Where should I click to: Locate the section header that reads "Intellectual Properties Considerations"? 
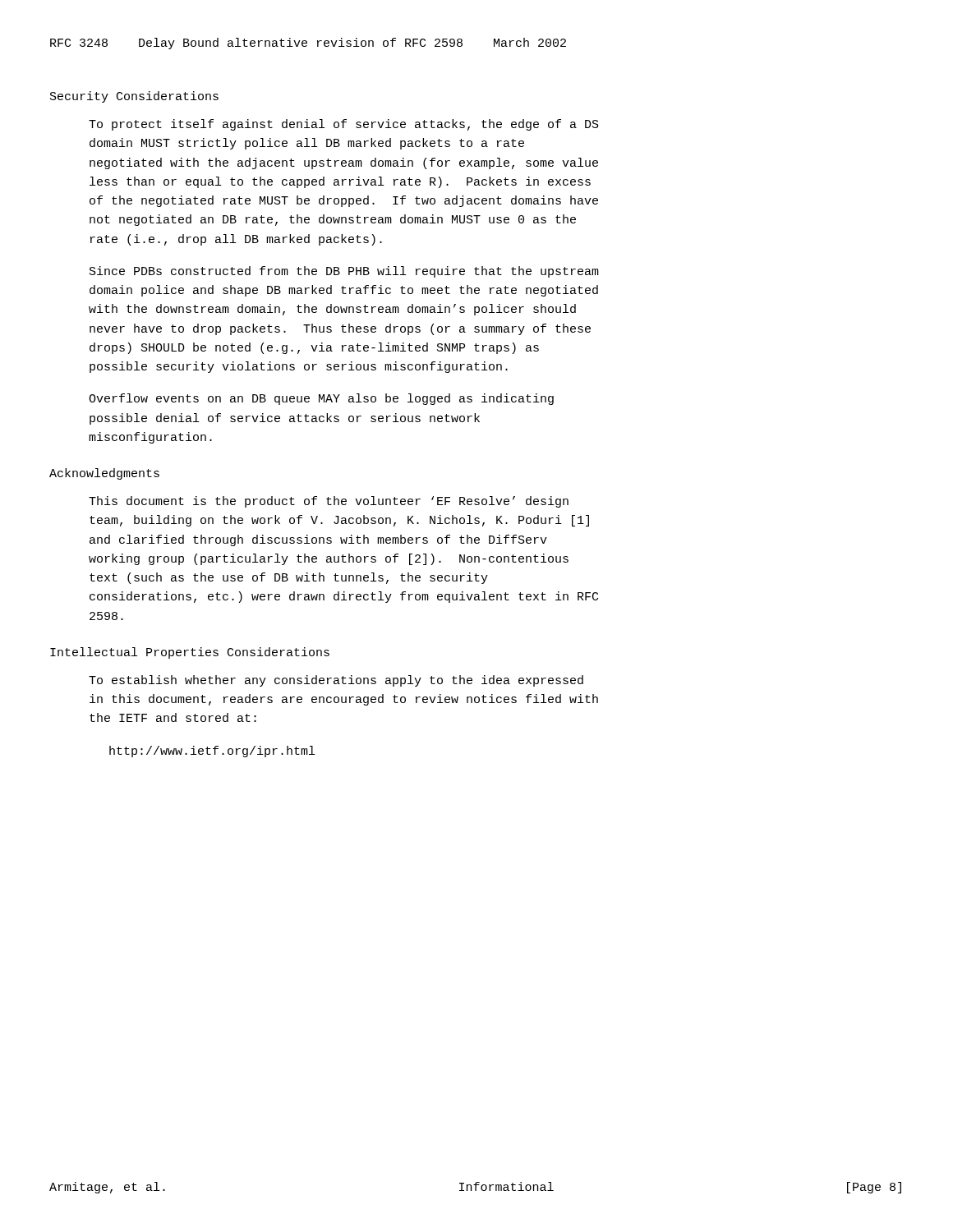[x=190, y=653]
